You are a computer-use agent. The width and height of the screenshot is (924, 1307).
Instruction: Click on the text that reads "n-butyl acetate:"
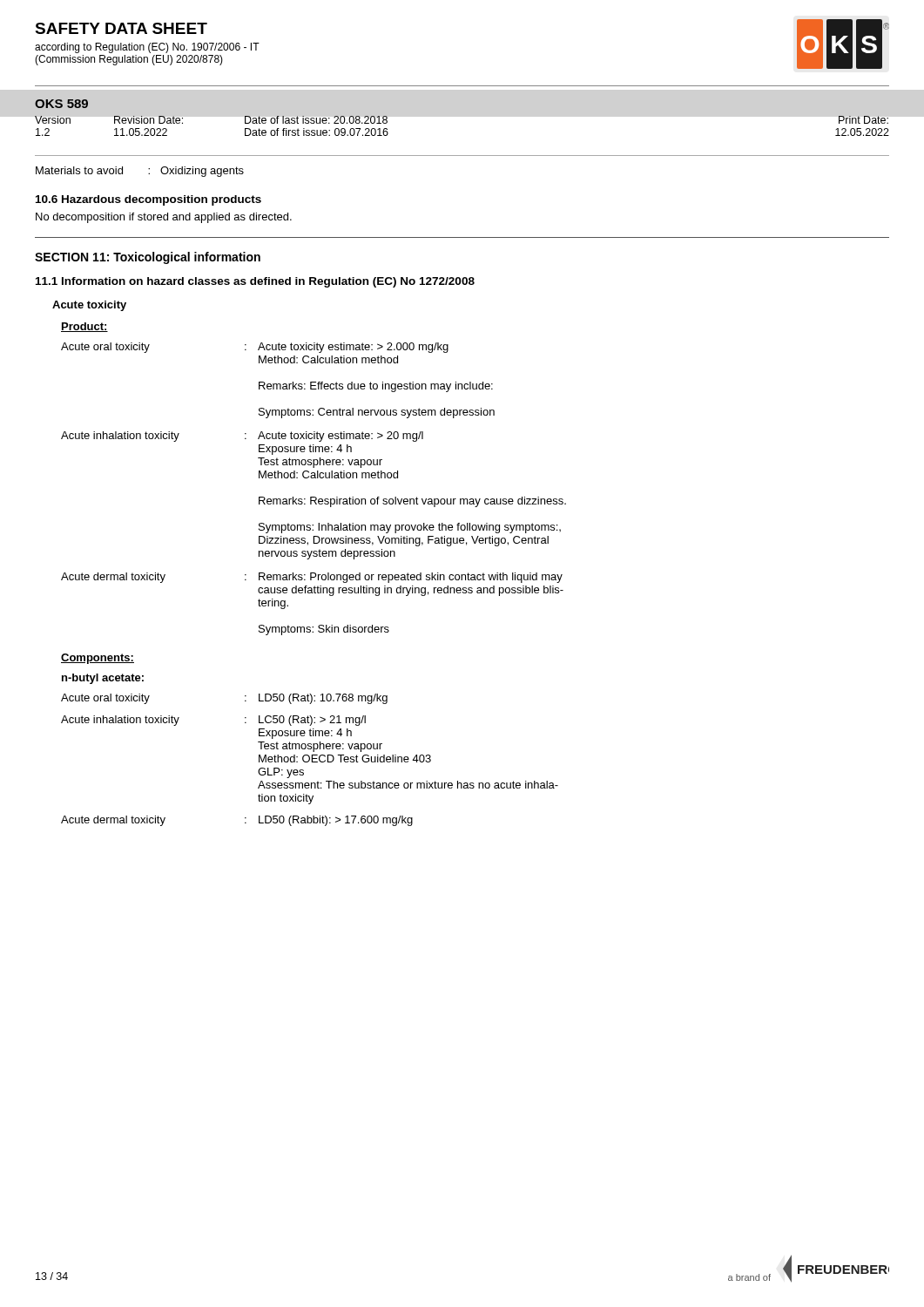pyautogui.click(x=103, y=677)
